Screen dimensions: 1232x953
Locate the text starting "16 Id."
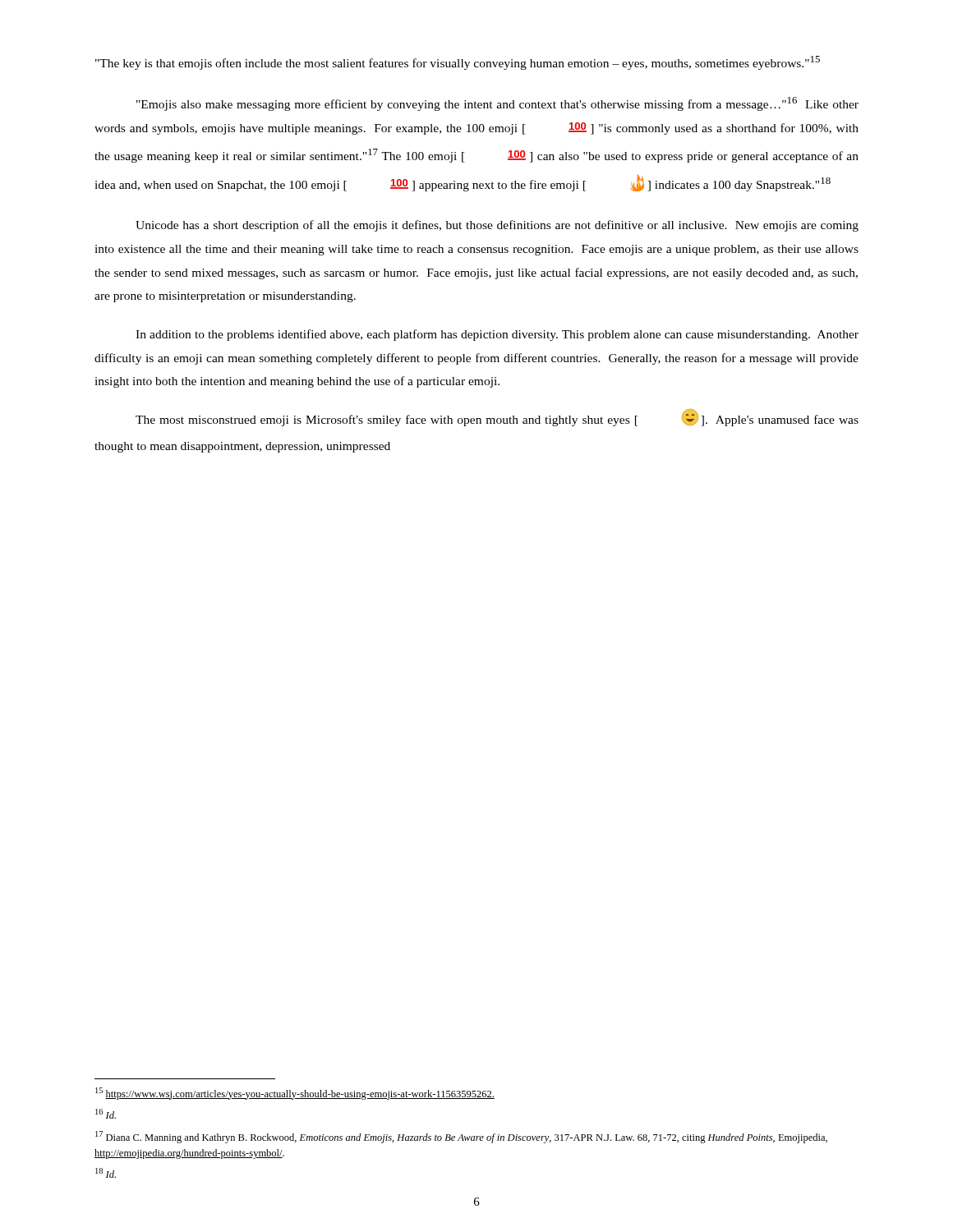(x=106, y=1114)
